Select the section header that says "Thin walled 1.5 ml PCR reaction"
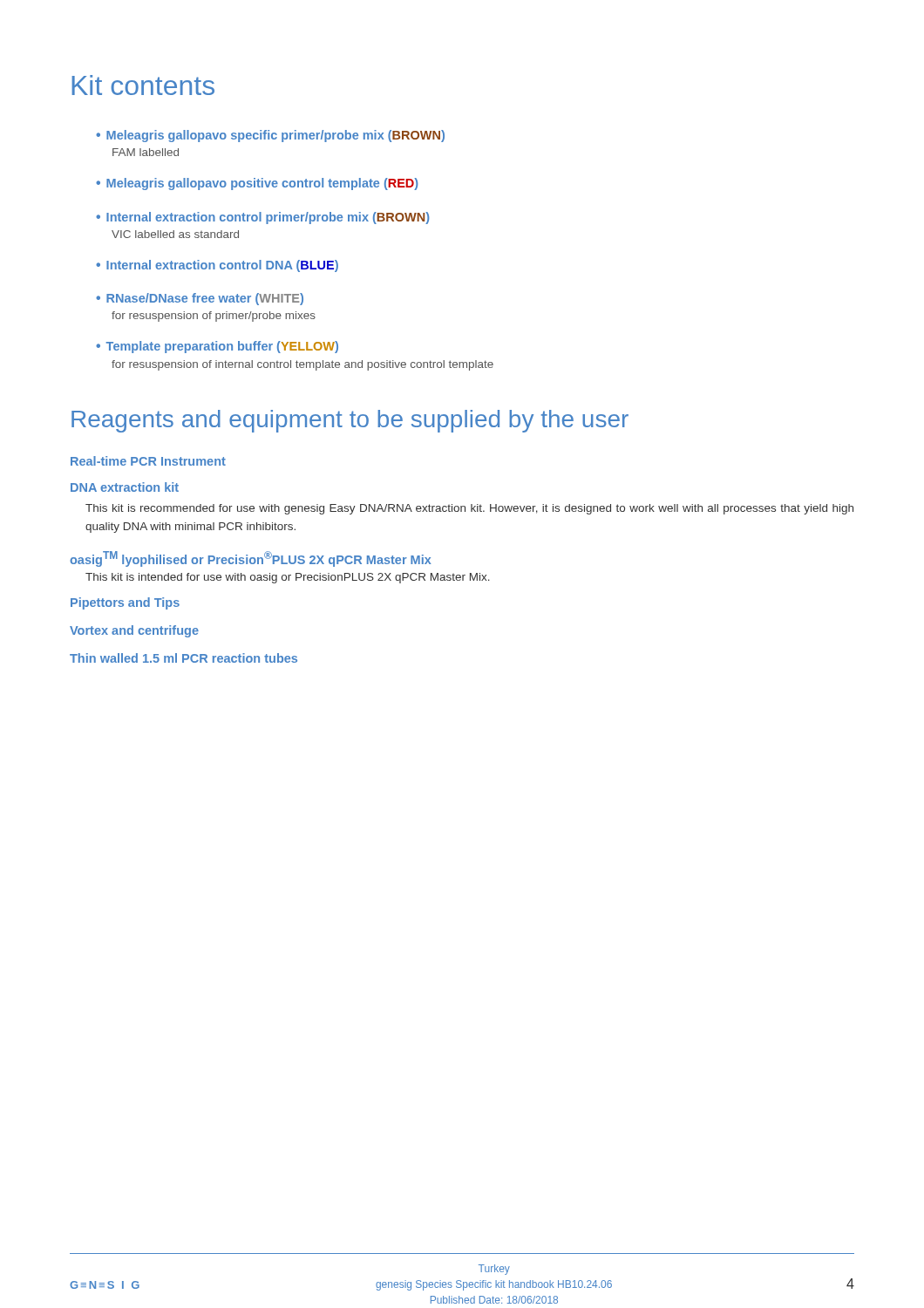Screen dimensions: 1308x924 click(184, 659)
